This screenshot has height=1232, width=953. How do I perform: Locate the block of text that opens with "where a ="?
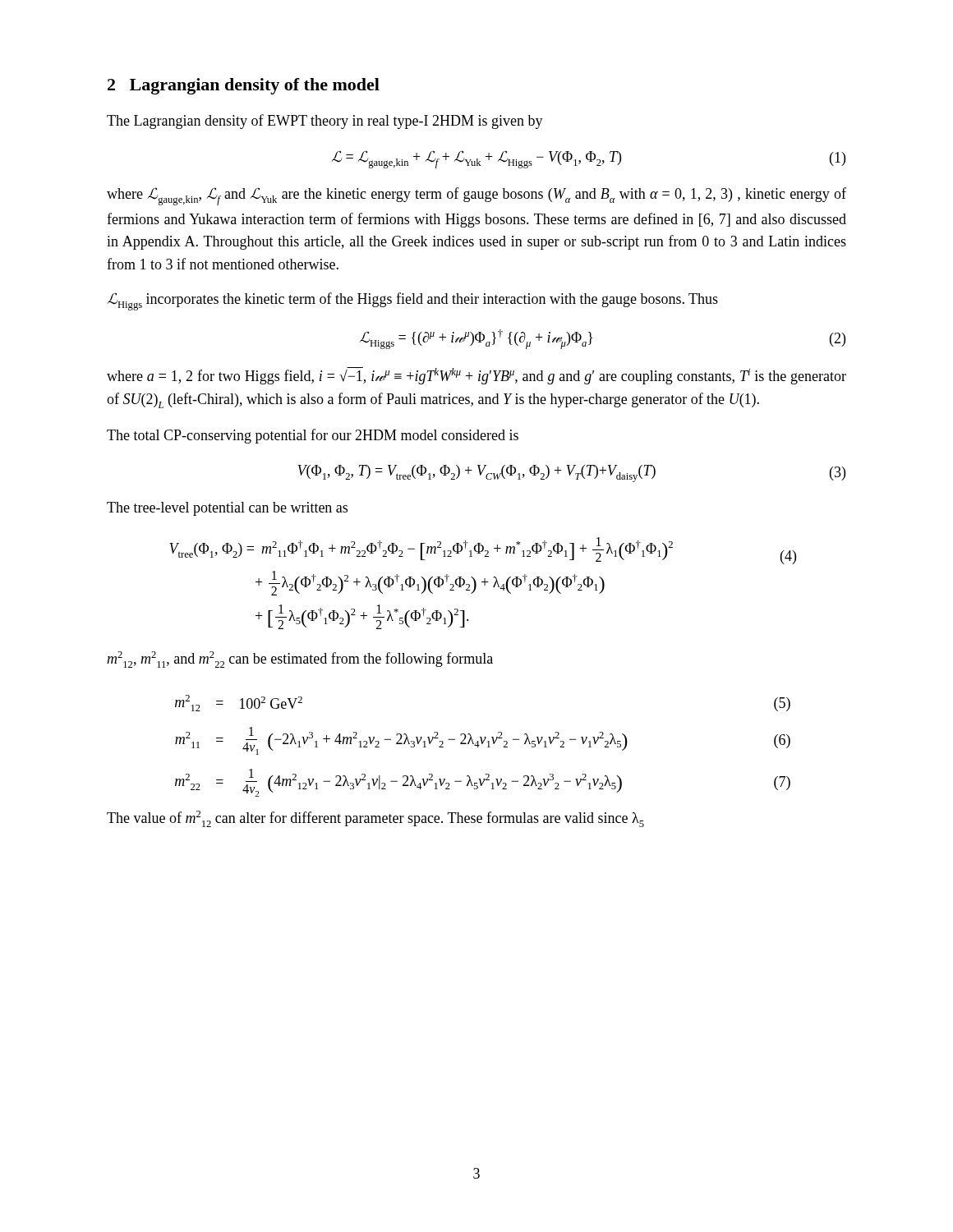pos(476,389)
